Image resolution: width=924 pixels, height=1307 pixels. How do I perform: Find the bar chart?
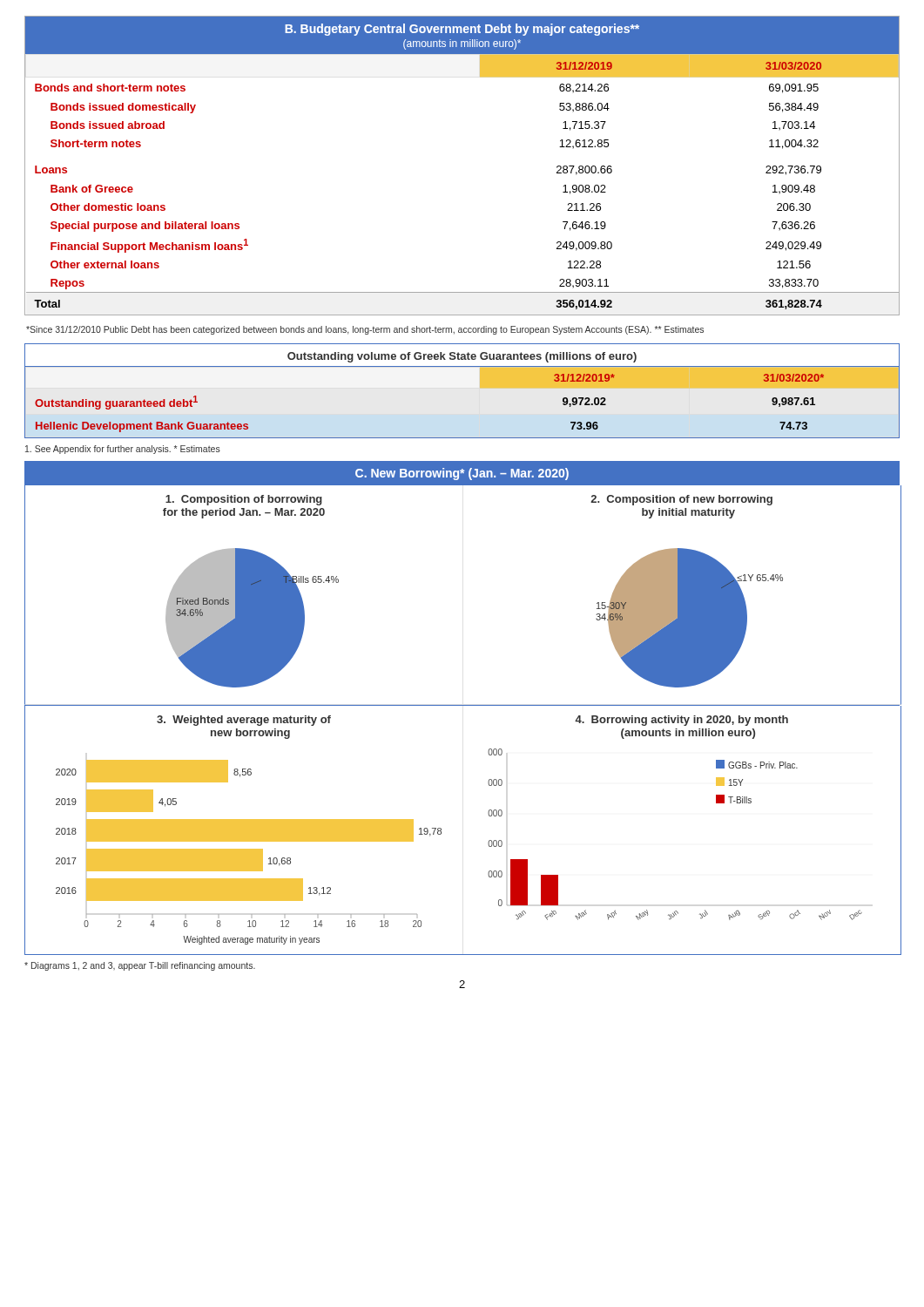(x=244, y=845)
